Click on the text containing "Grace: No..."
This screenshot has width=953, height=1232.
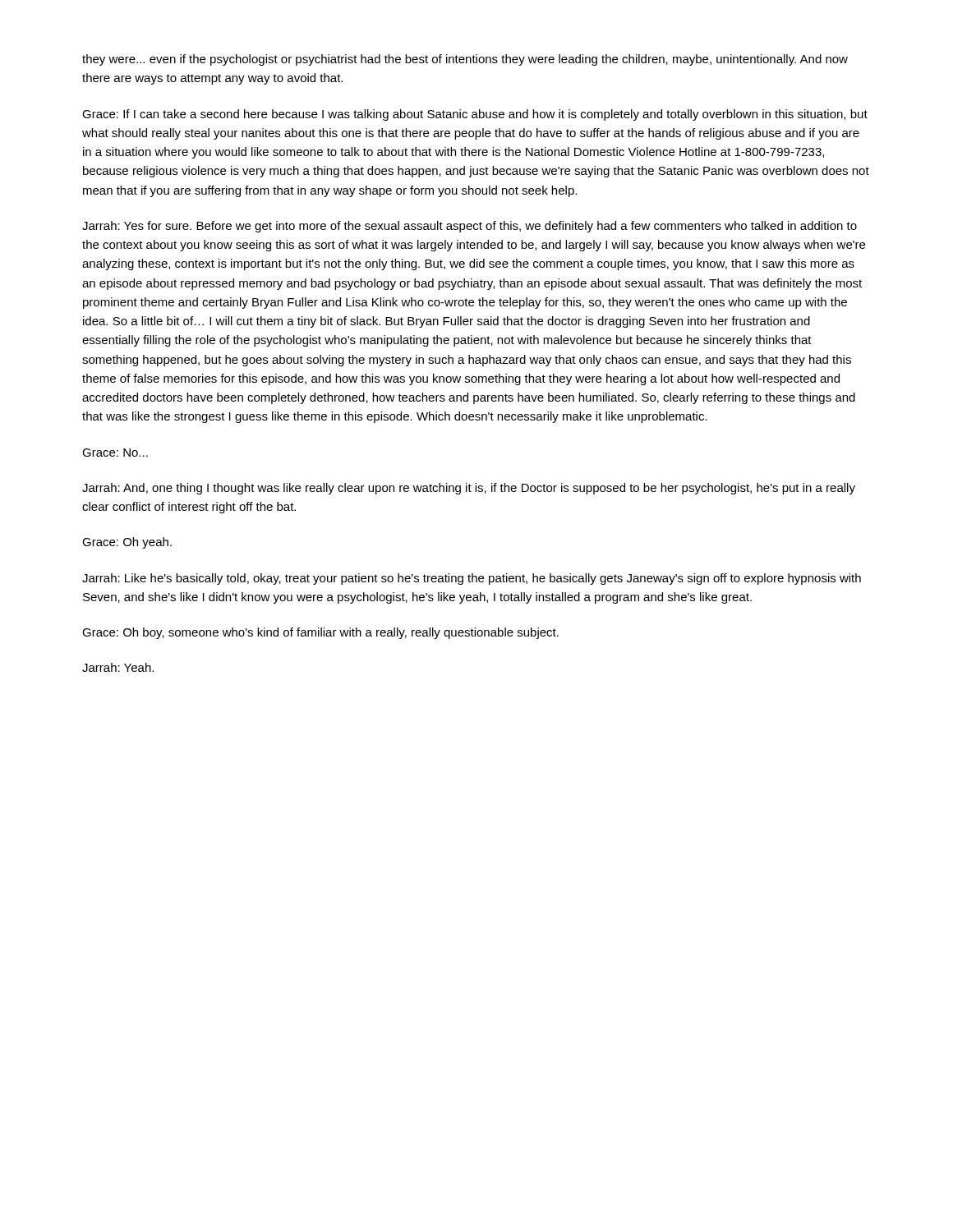[115, 452]
